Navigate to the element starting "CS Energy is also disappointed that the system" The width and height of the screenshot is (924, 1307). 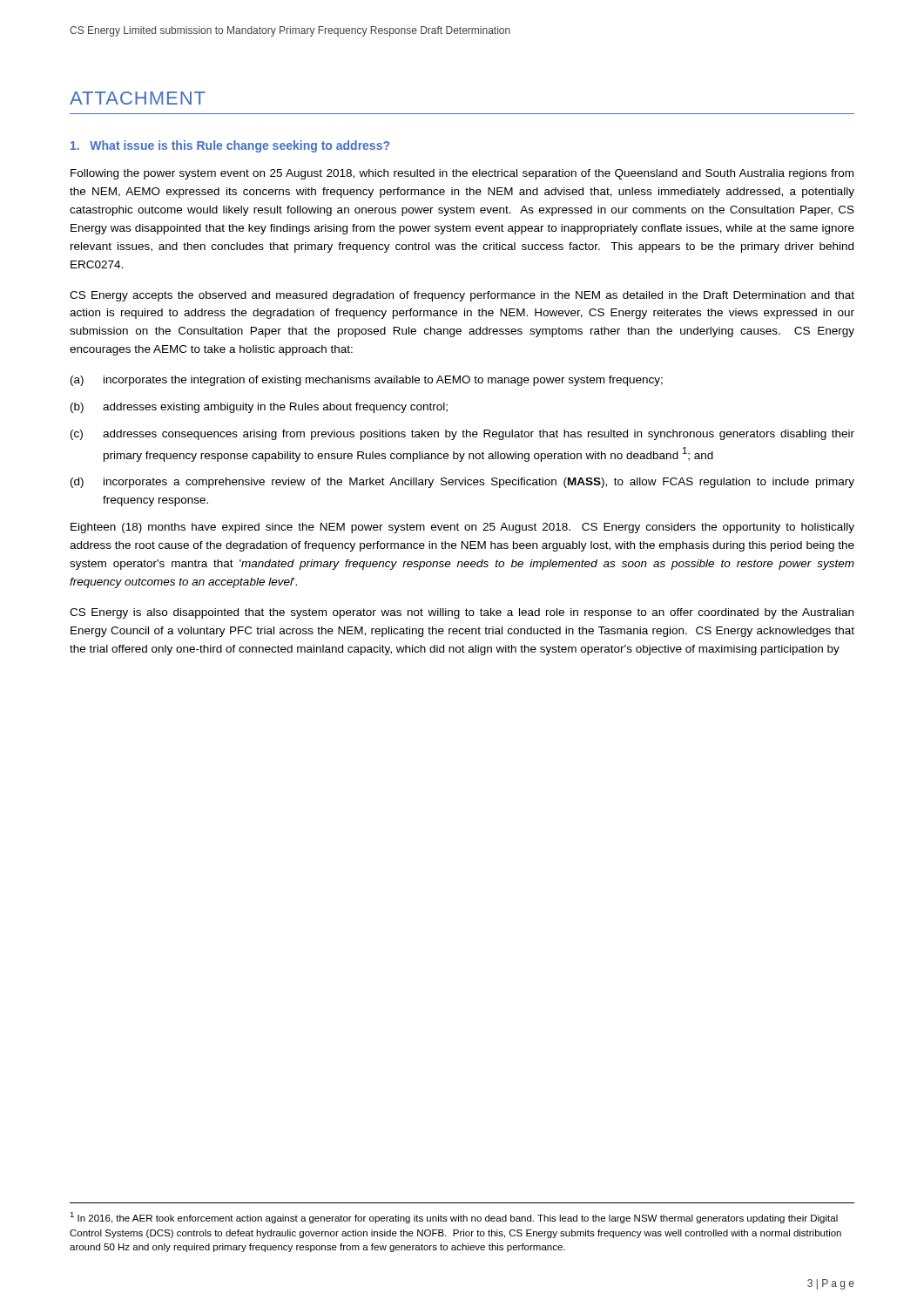462,630
